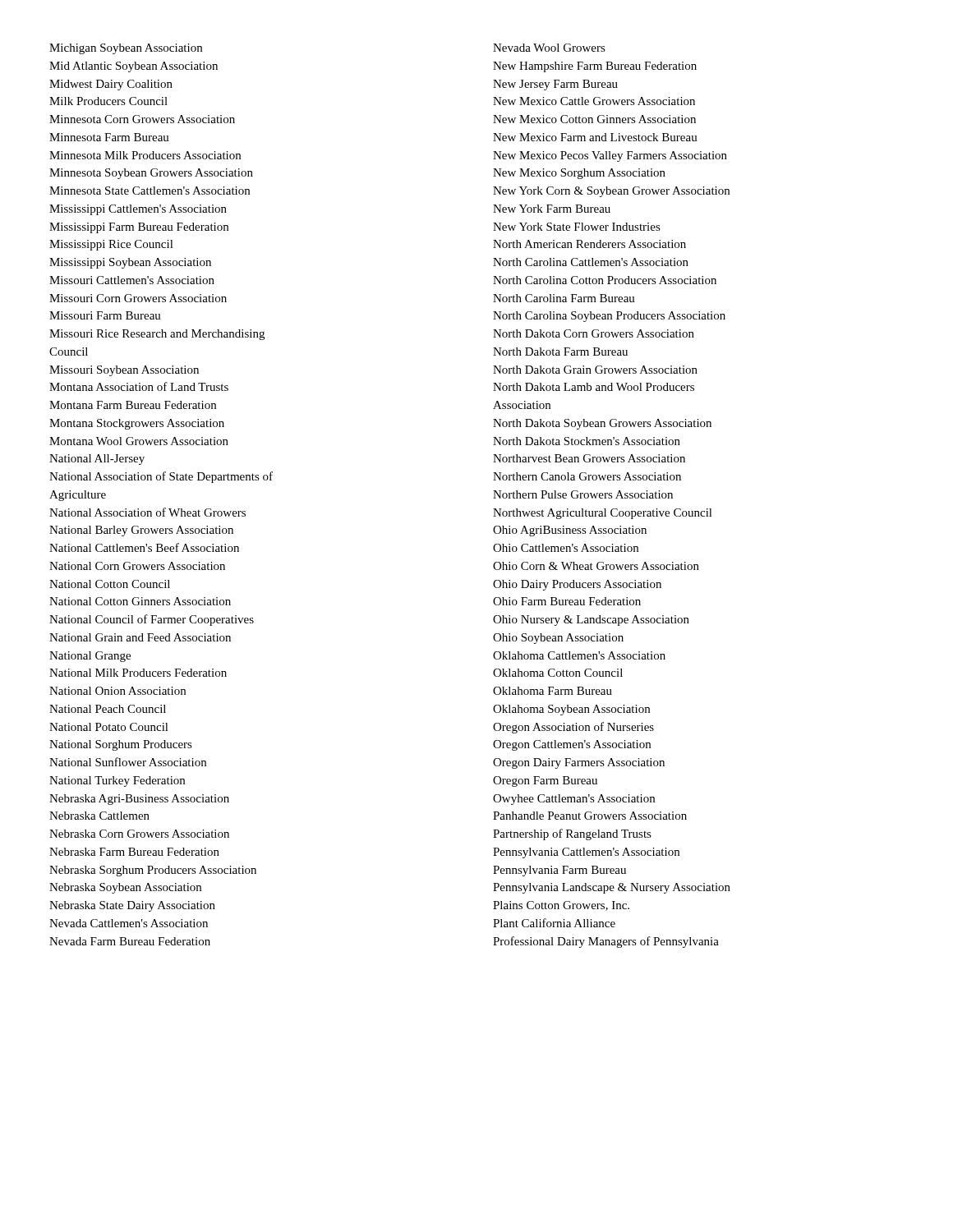
Task: Point to the passage starting "Oregon Association of Nurseries"
Action: click(574, 726)
